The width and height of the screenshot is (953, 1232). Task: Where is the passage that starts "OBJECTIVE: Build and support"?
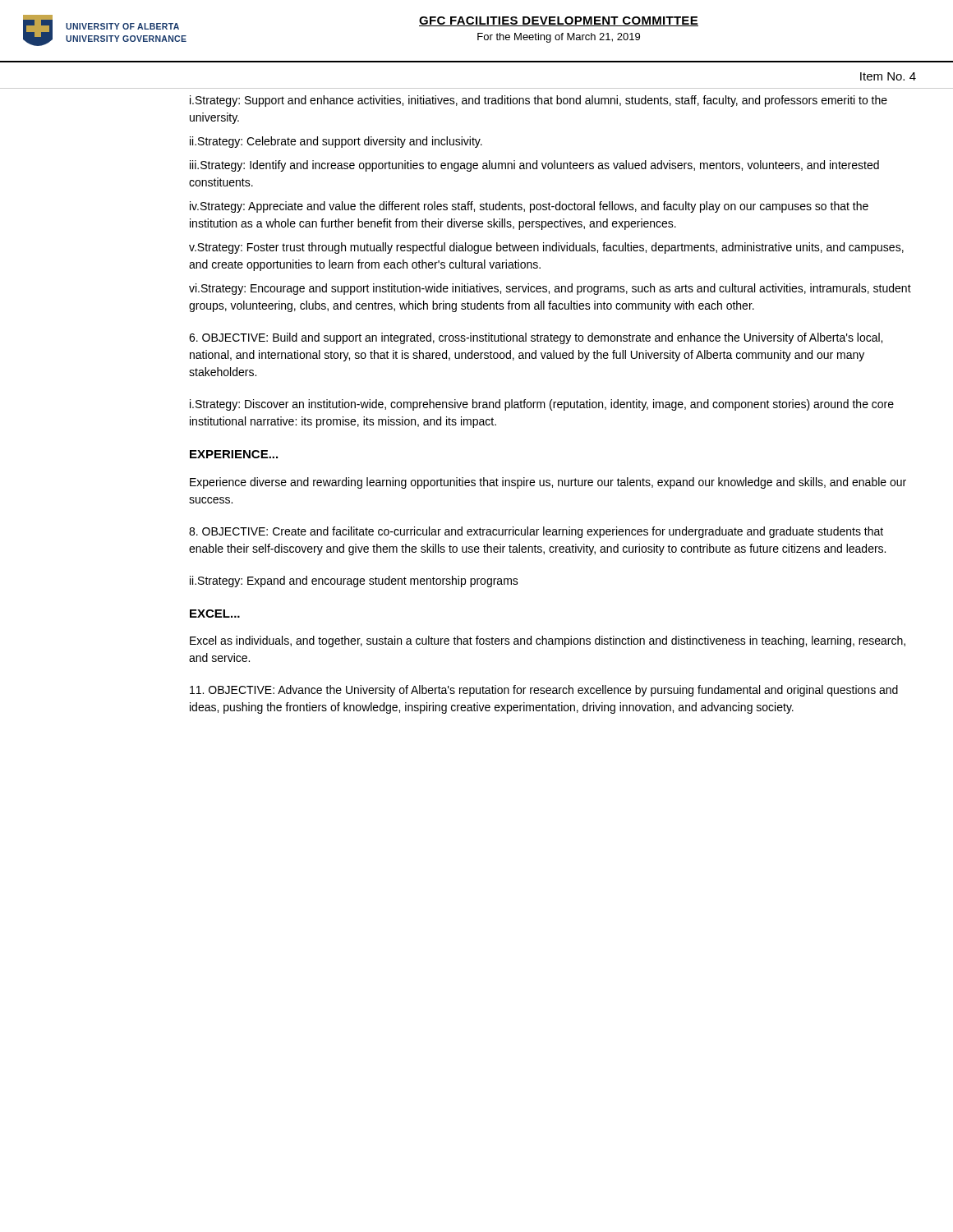(536, 355)
